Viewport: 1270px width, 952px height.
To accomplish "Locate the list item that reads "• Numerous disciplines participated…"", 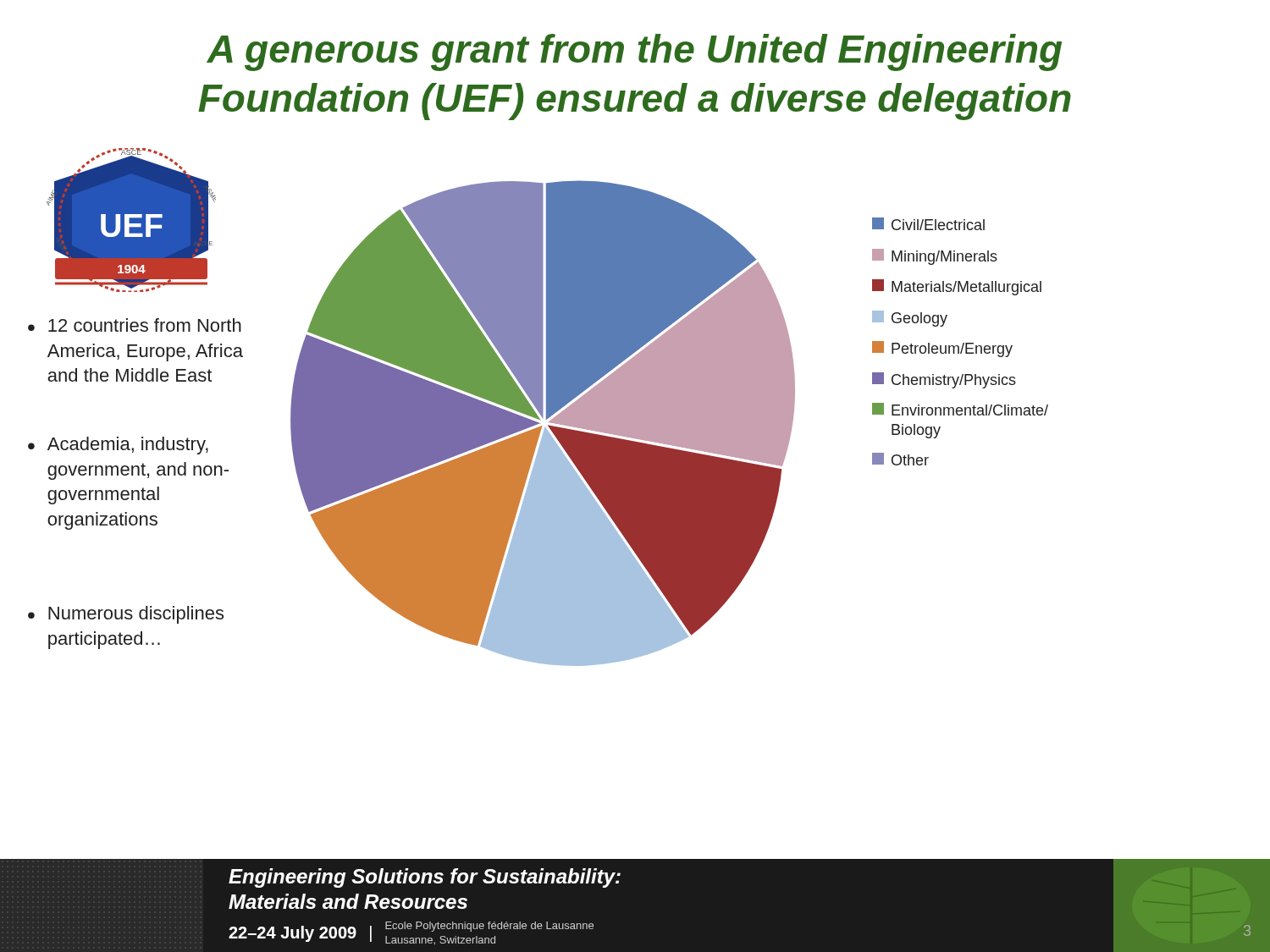I will coord(136,626).
